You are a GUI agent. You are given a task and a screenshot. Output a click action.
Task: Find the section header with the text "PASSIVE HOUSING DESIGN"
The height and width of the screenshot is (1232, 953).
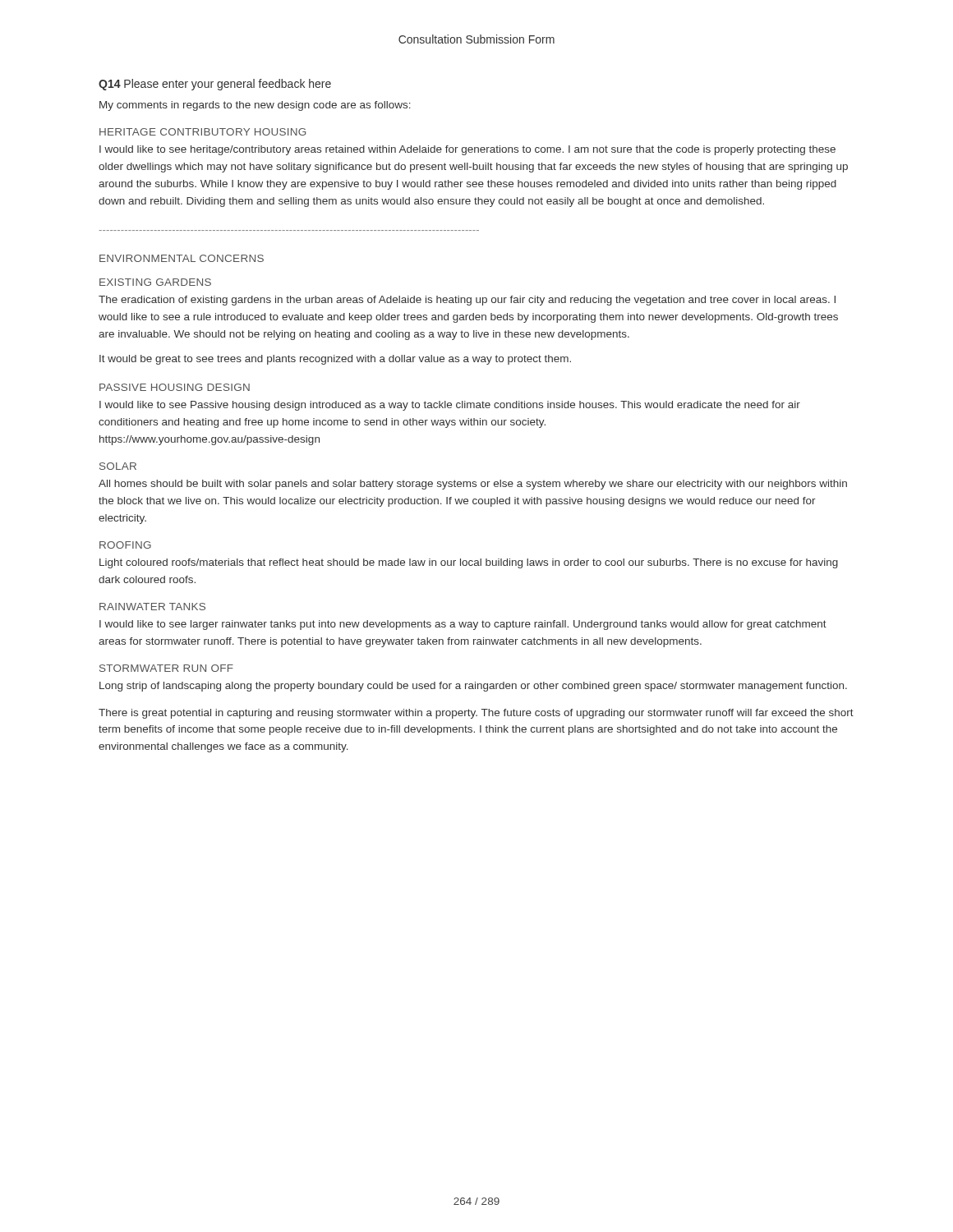(x=175, y=388)
